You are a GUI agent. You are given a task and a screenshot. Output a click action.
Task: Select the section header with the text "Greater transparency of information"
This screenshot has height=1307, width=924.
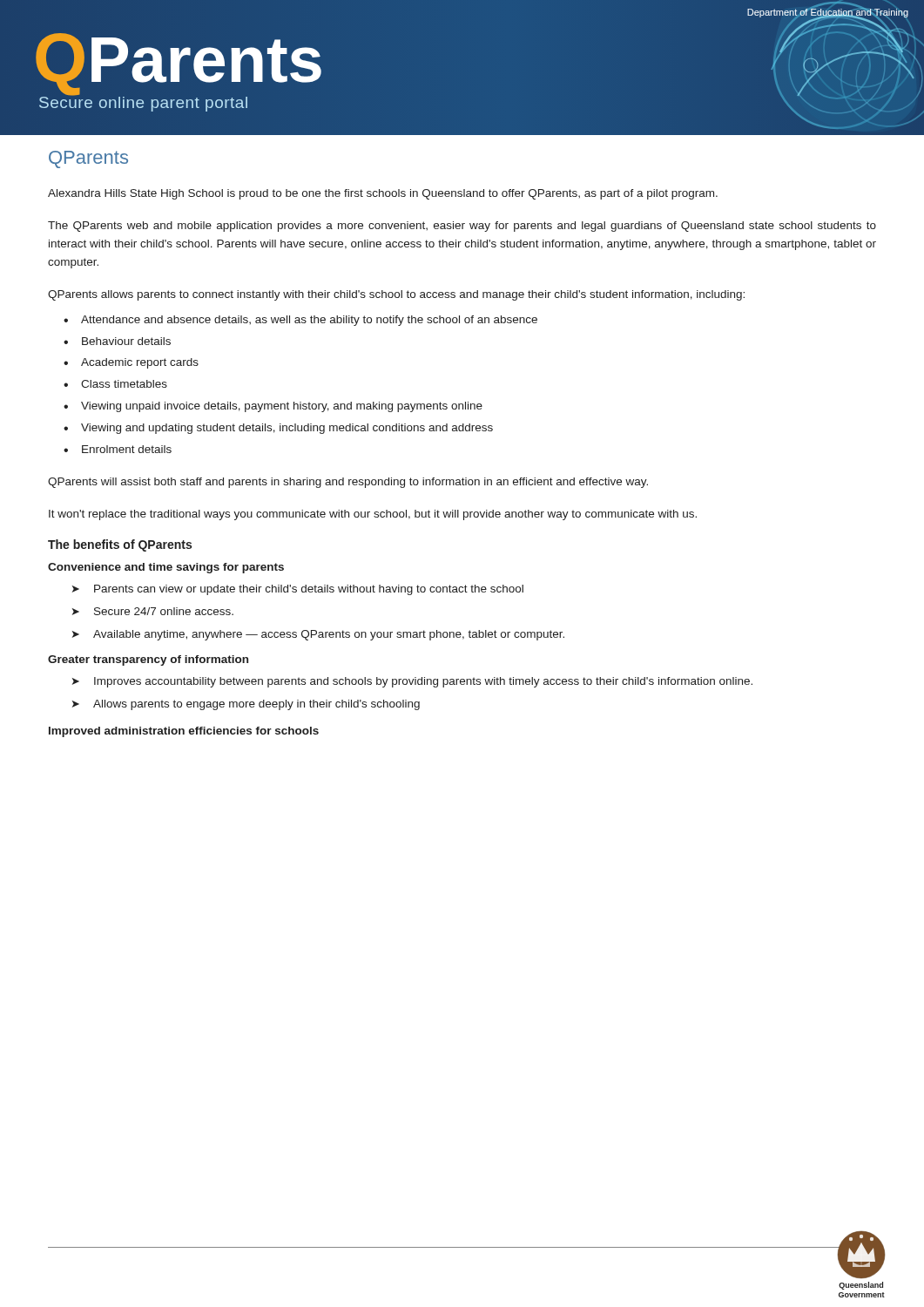pyautogui.click(x=148, y=659)
